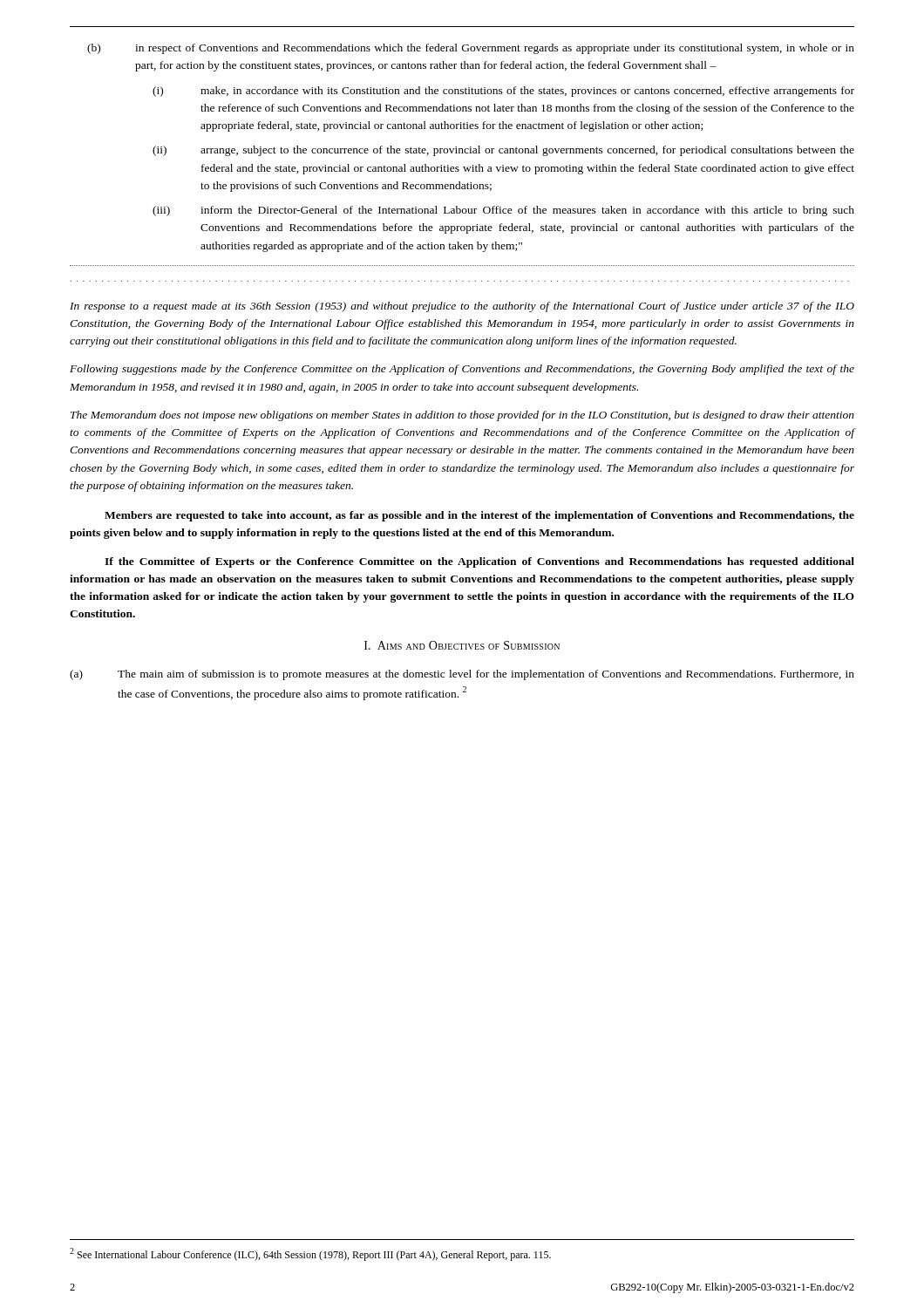Locate the list item containing "(i) make, in accordance with its Constitution"
Screen dimensions: 1308x924
click(503, 108)
